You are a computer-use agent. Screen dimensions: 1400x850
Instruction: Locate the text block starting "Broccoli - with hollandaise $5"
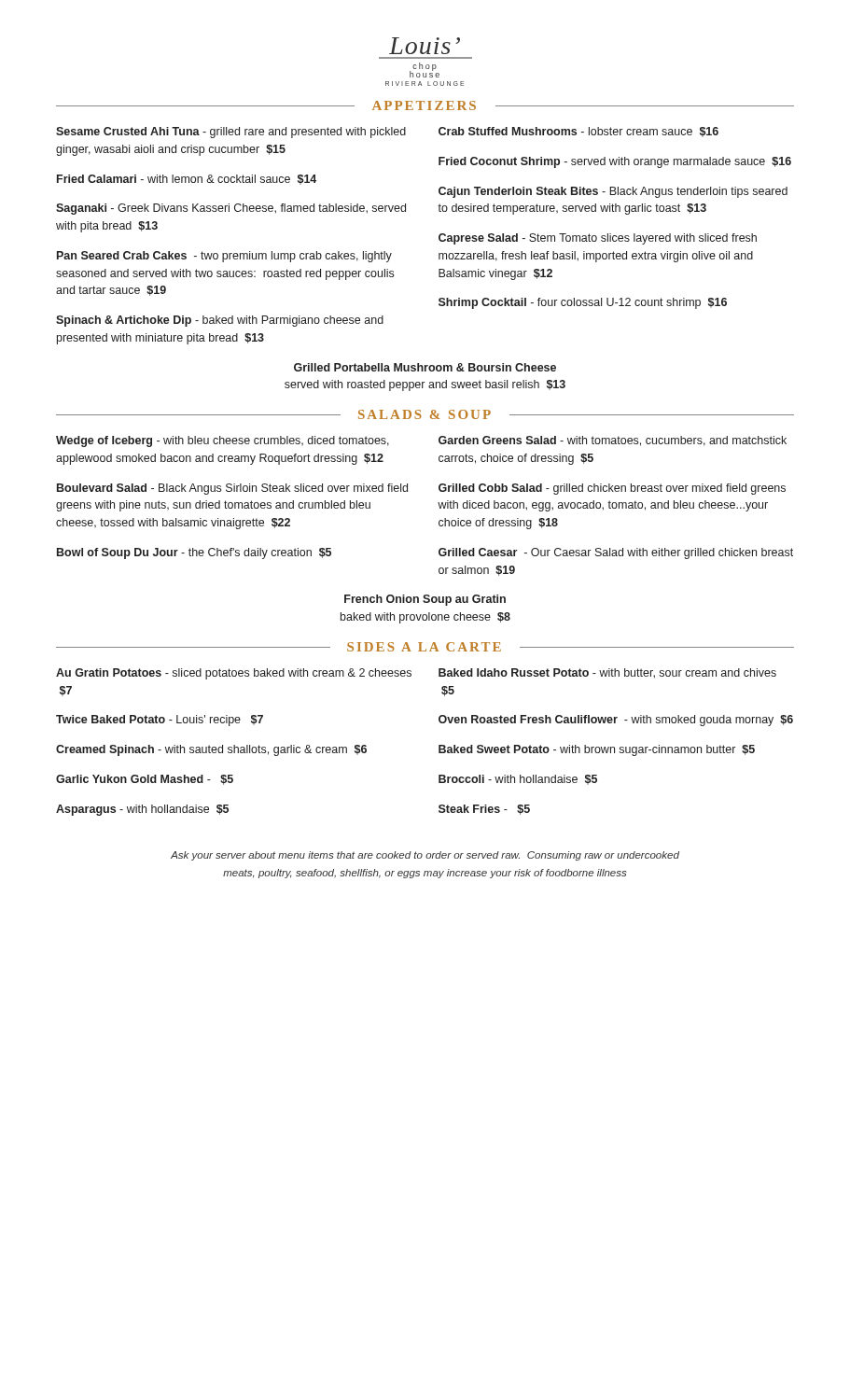[x=518, y=779]
